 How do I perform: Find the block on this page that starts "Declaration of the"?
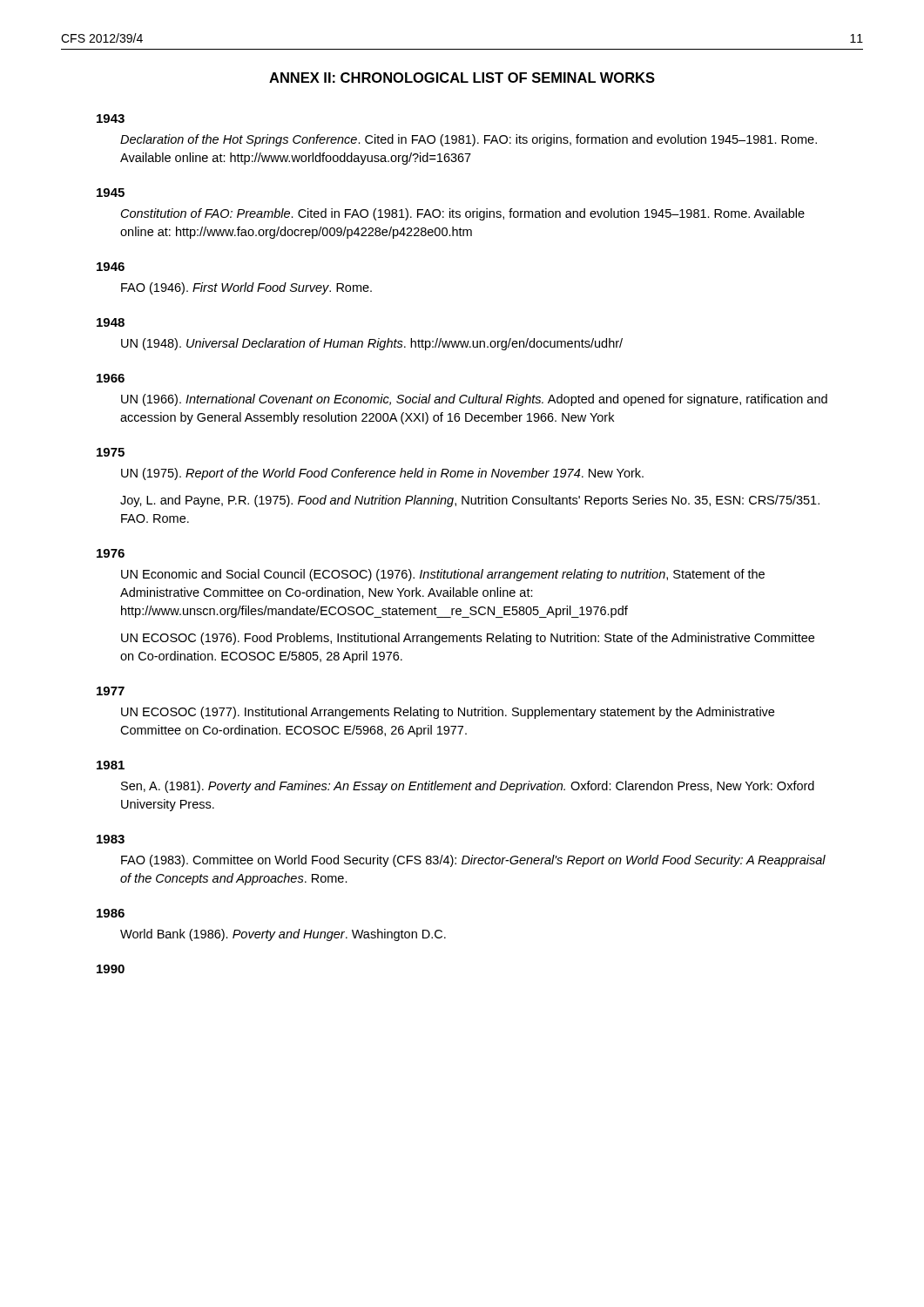[x=469, y=149]
